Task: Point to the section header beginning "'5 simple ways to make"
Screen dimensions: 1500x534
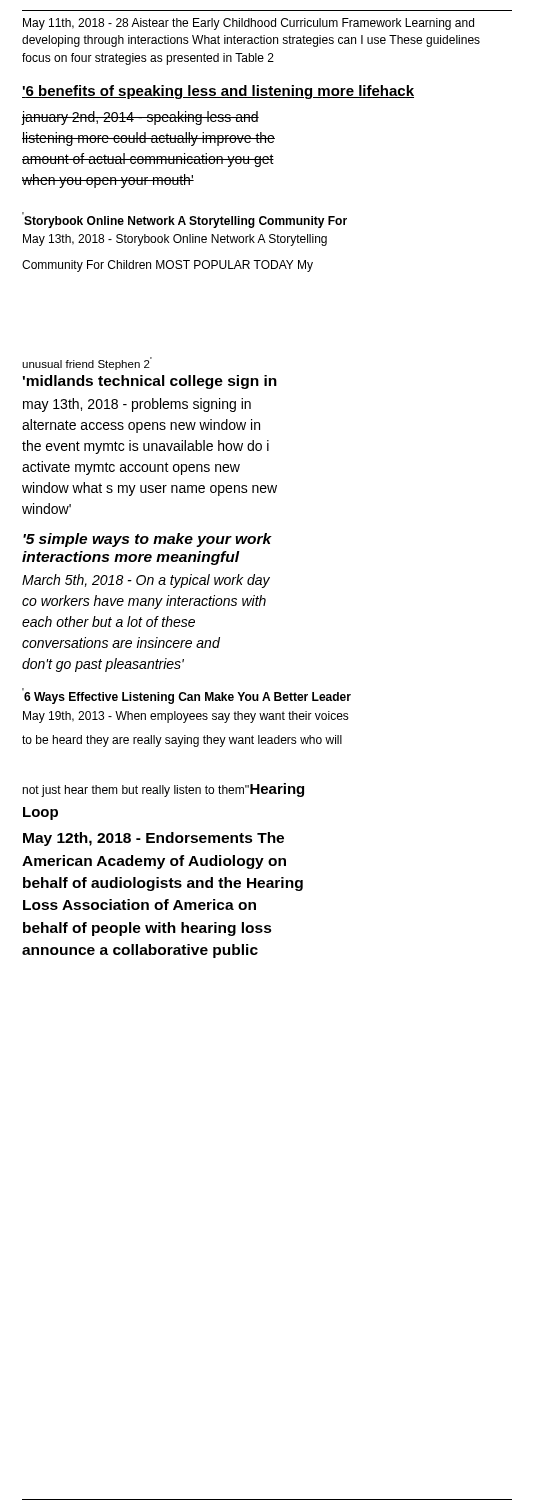Action: (x=147, y=548)
